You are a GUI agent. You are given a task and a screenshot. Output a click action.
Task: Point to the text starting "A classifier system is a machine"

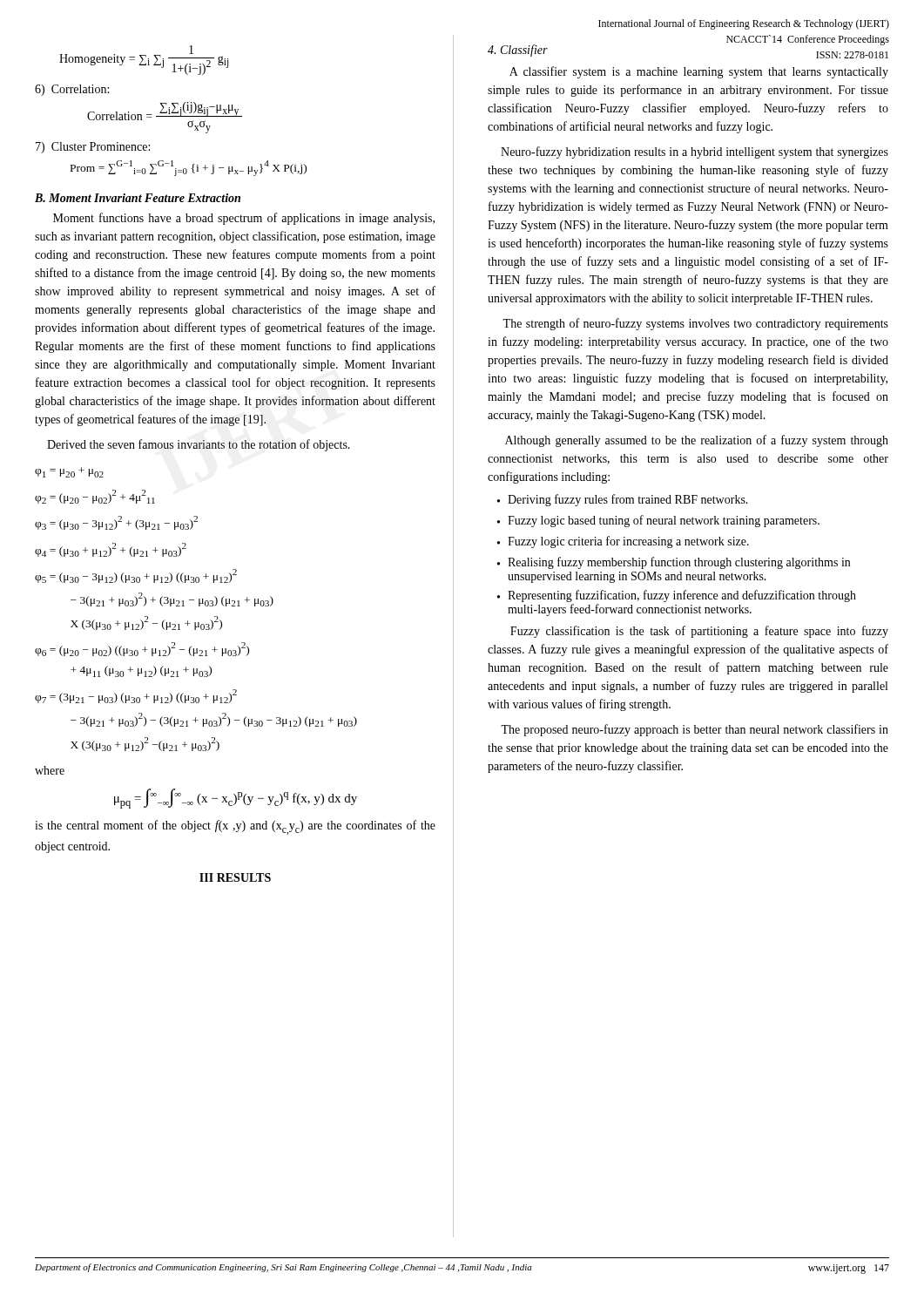[688, 99]
